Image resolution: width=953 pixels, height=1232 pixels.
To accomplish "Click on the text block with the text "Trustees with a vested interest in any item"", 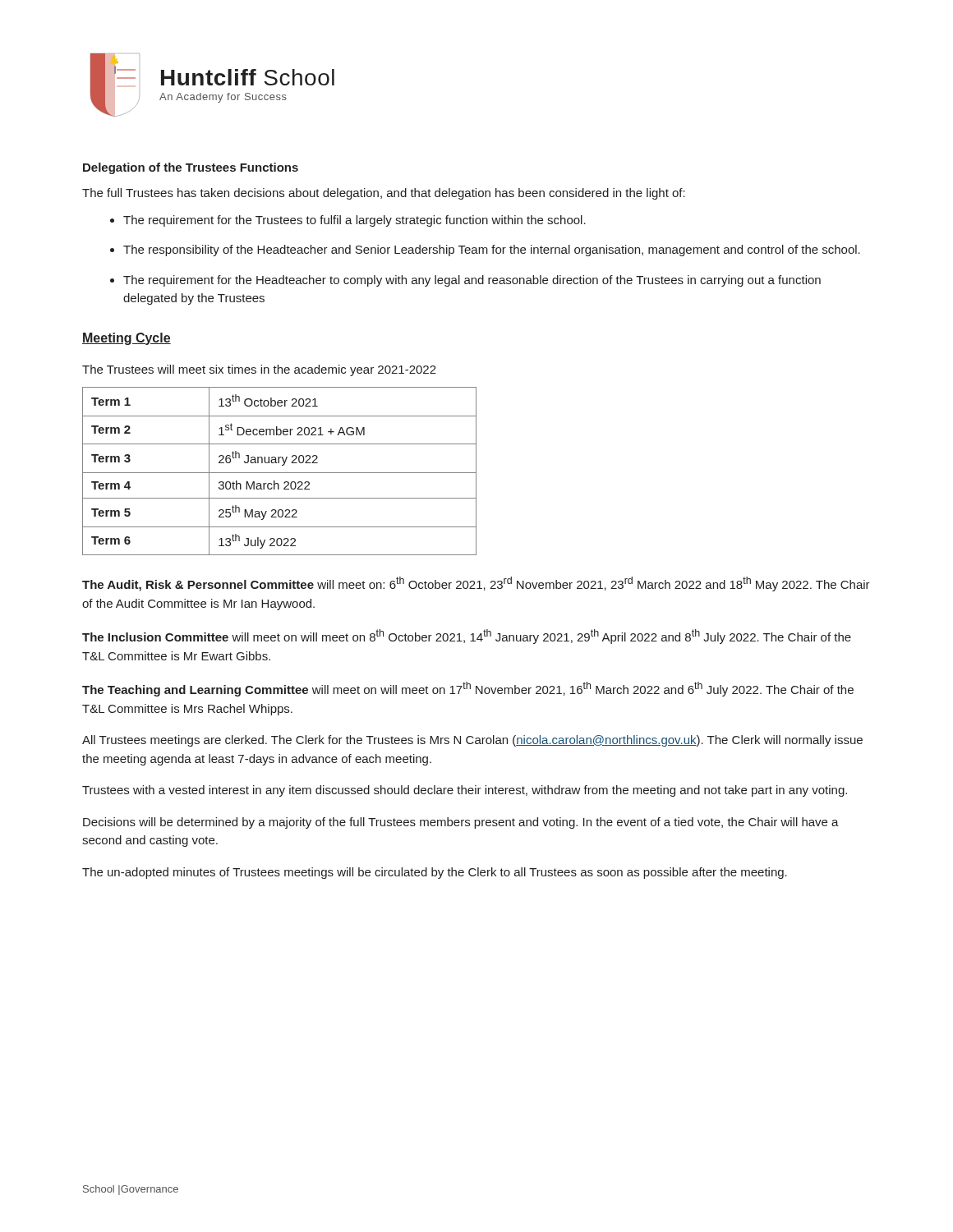I will 465,790.
